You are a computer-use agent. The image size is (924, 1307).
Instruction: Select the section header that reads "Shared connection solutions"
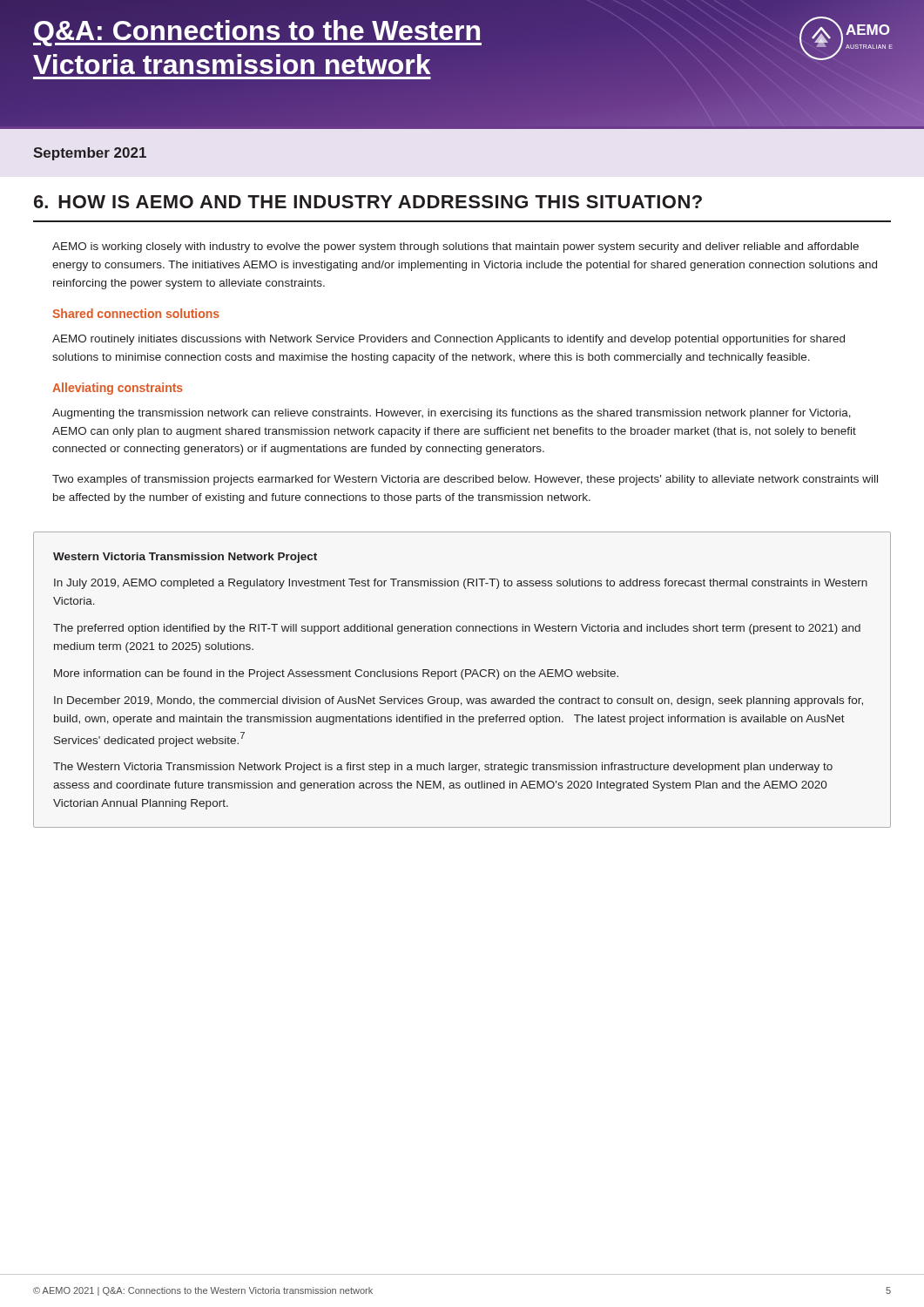136,313
